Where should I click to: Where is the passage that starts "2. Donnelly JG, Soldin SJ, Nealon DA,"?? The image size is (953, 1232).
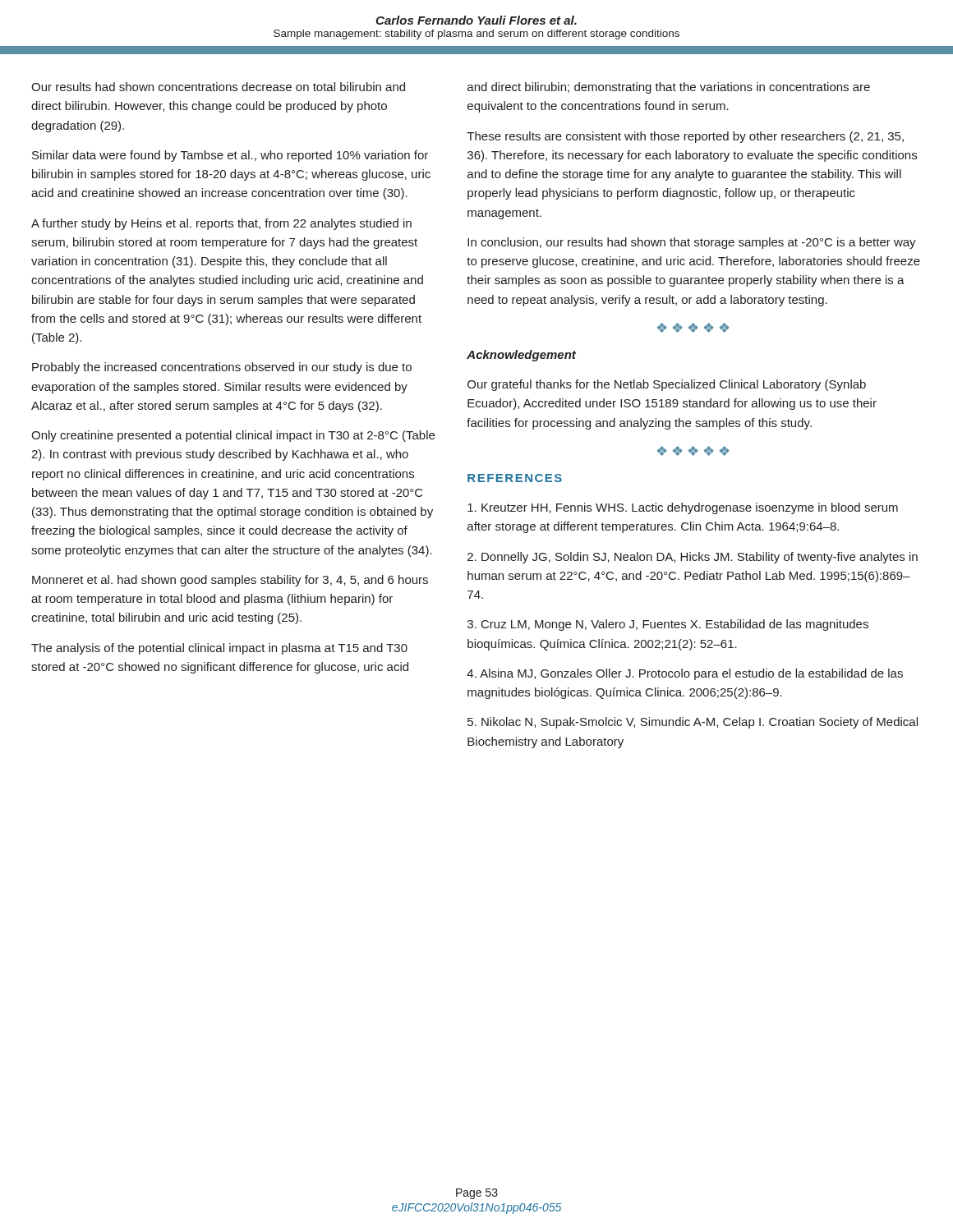pyautogui.click(x=694, y=575)
